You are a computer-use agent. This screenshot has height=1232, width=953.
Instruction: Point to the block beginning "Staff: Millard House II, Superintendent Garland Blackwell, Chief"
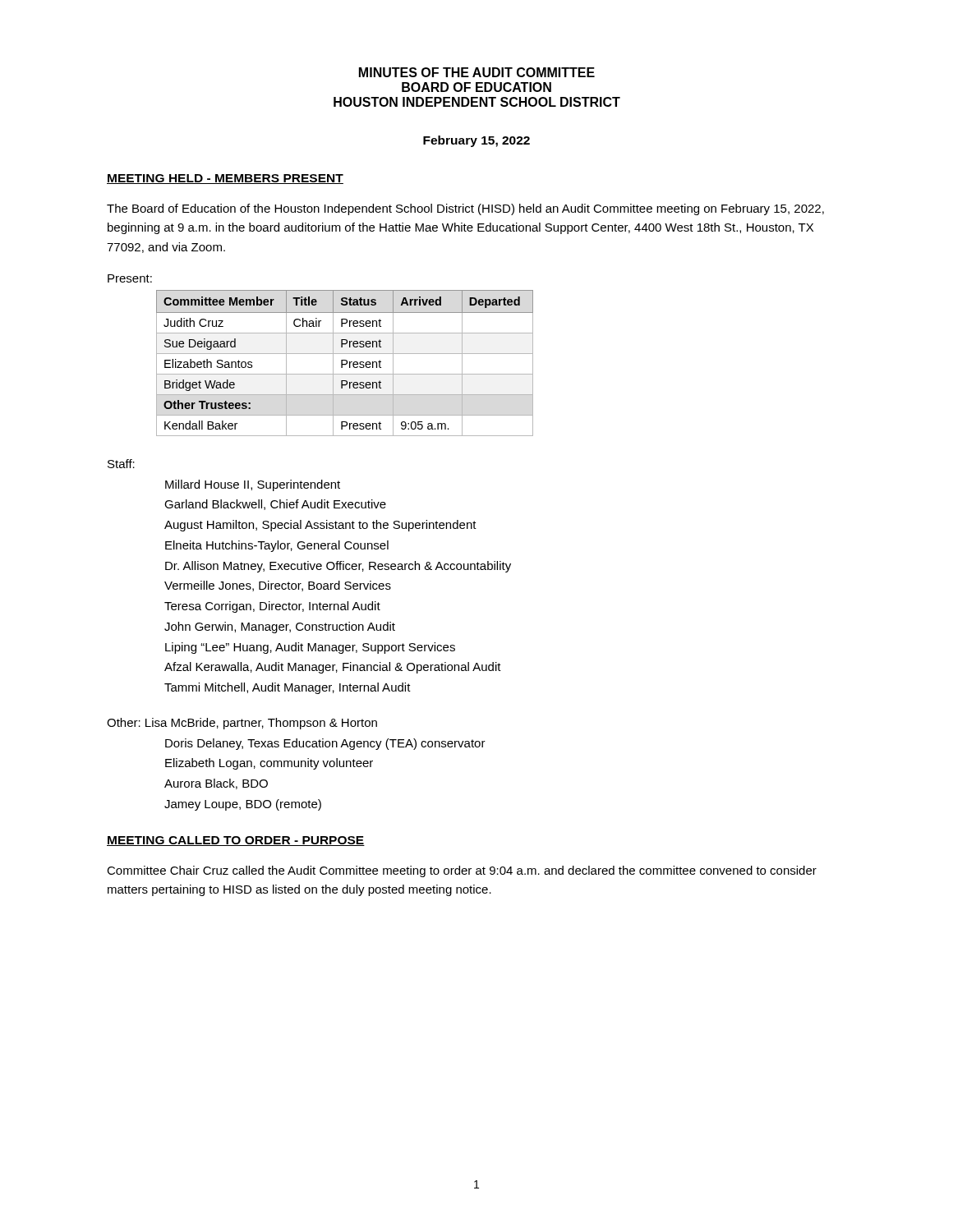point(476,577)
